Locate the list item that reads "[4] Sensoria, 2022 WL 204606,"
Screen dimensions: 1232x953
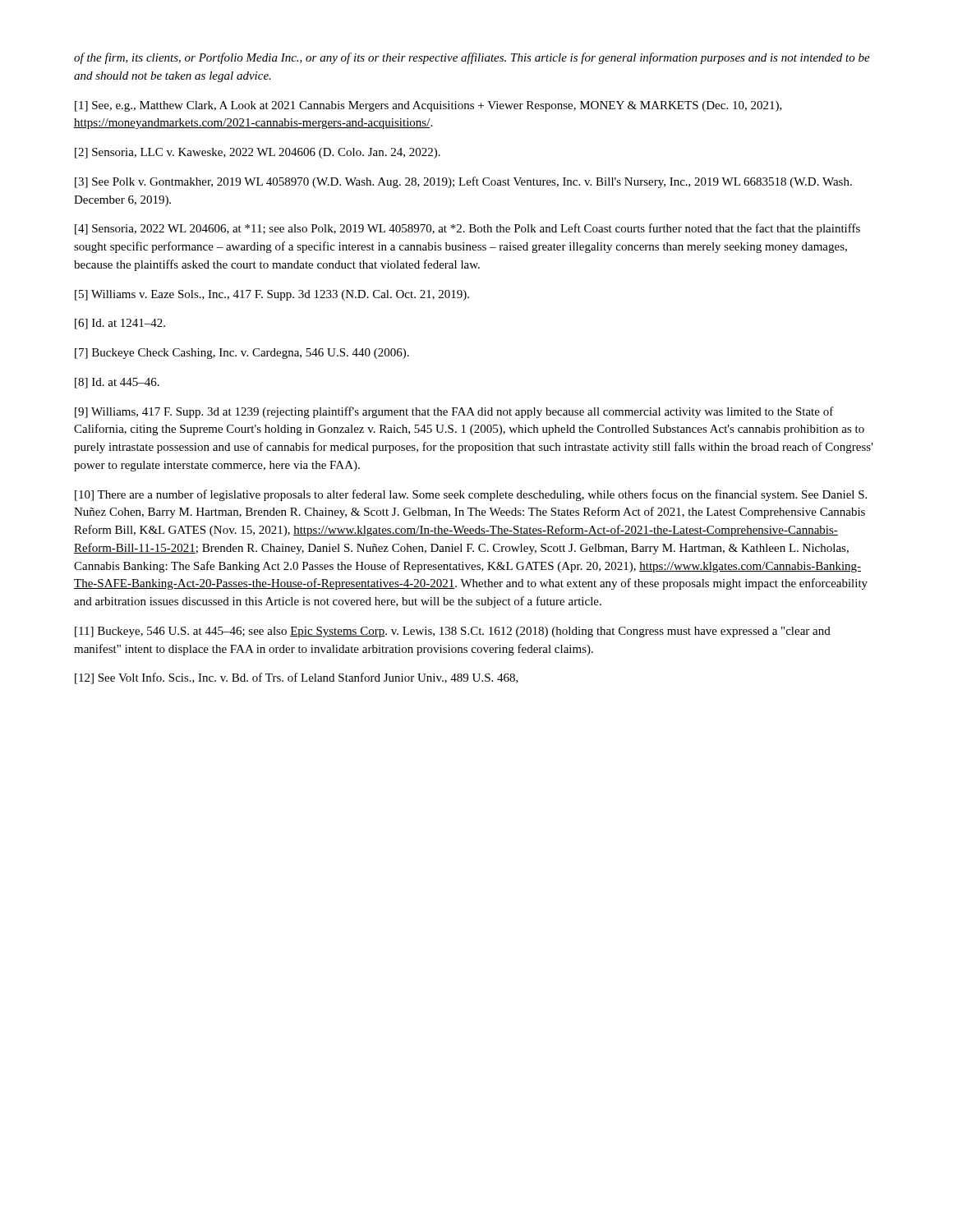467,246
